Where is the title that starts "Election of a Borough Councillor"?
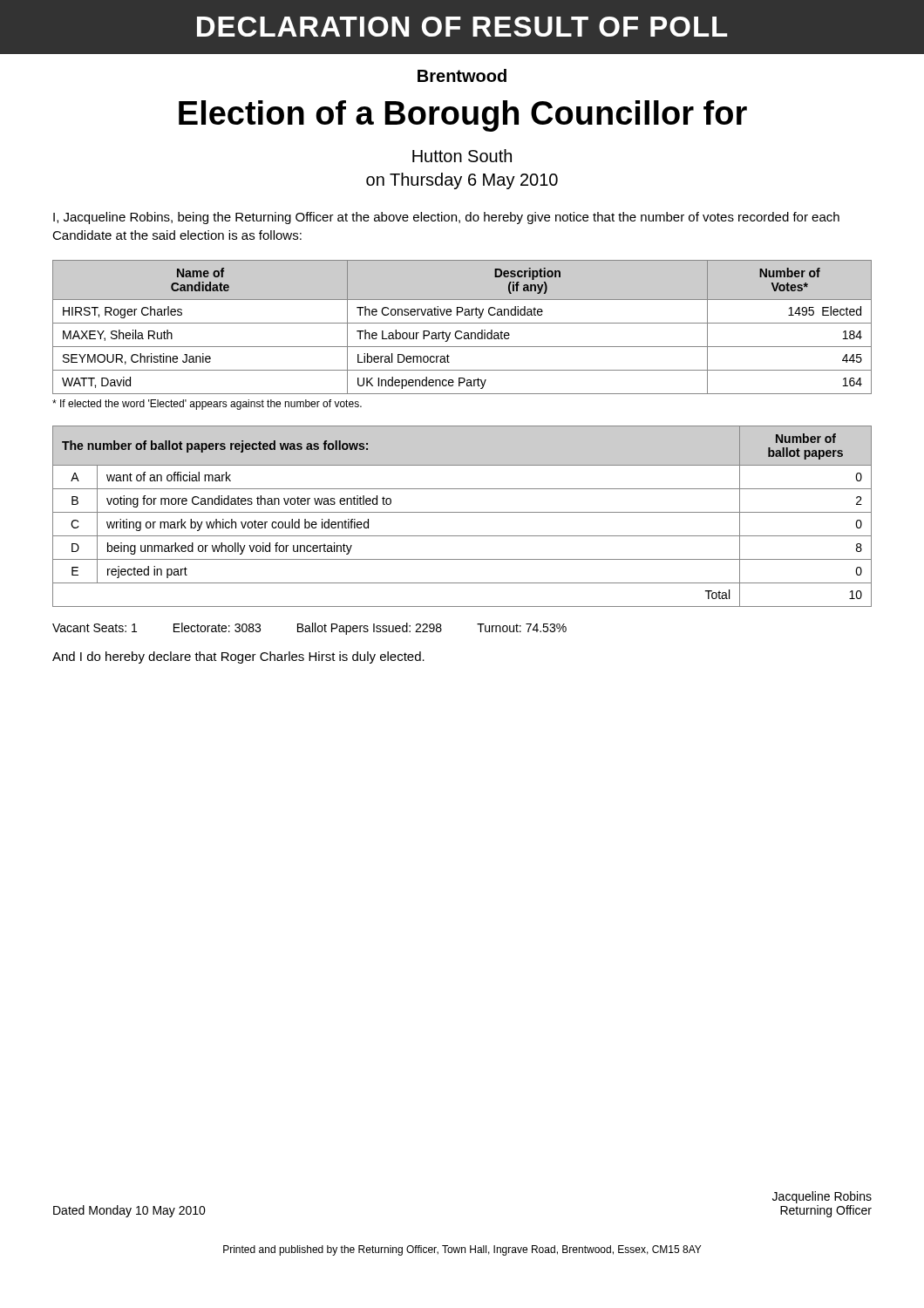The height and width of the screenshot is (1308, 924). pos(462,113)
